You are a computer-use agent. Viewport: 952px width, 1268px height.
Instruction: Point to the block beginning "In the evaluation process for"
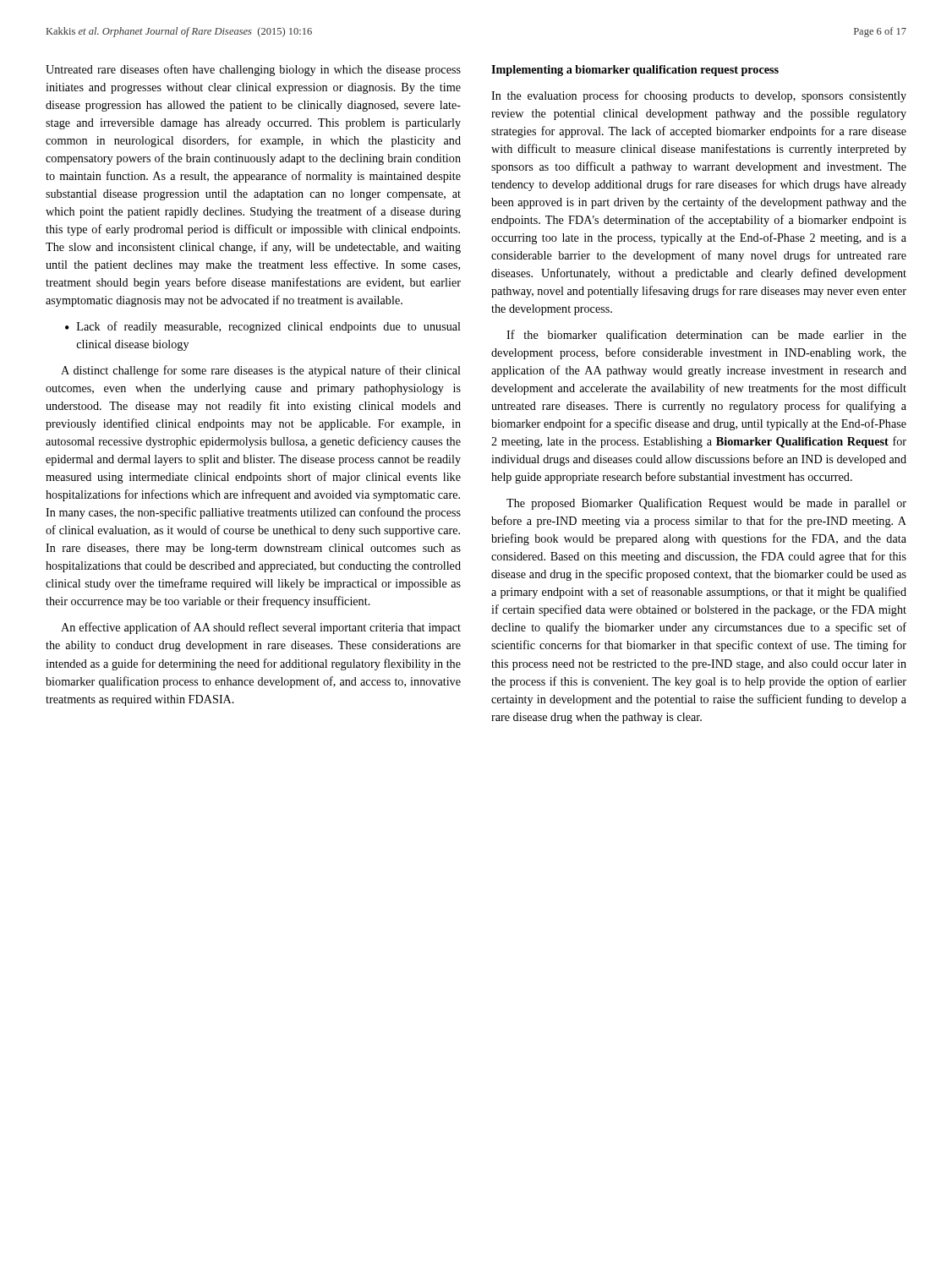[699, 406]
